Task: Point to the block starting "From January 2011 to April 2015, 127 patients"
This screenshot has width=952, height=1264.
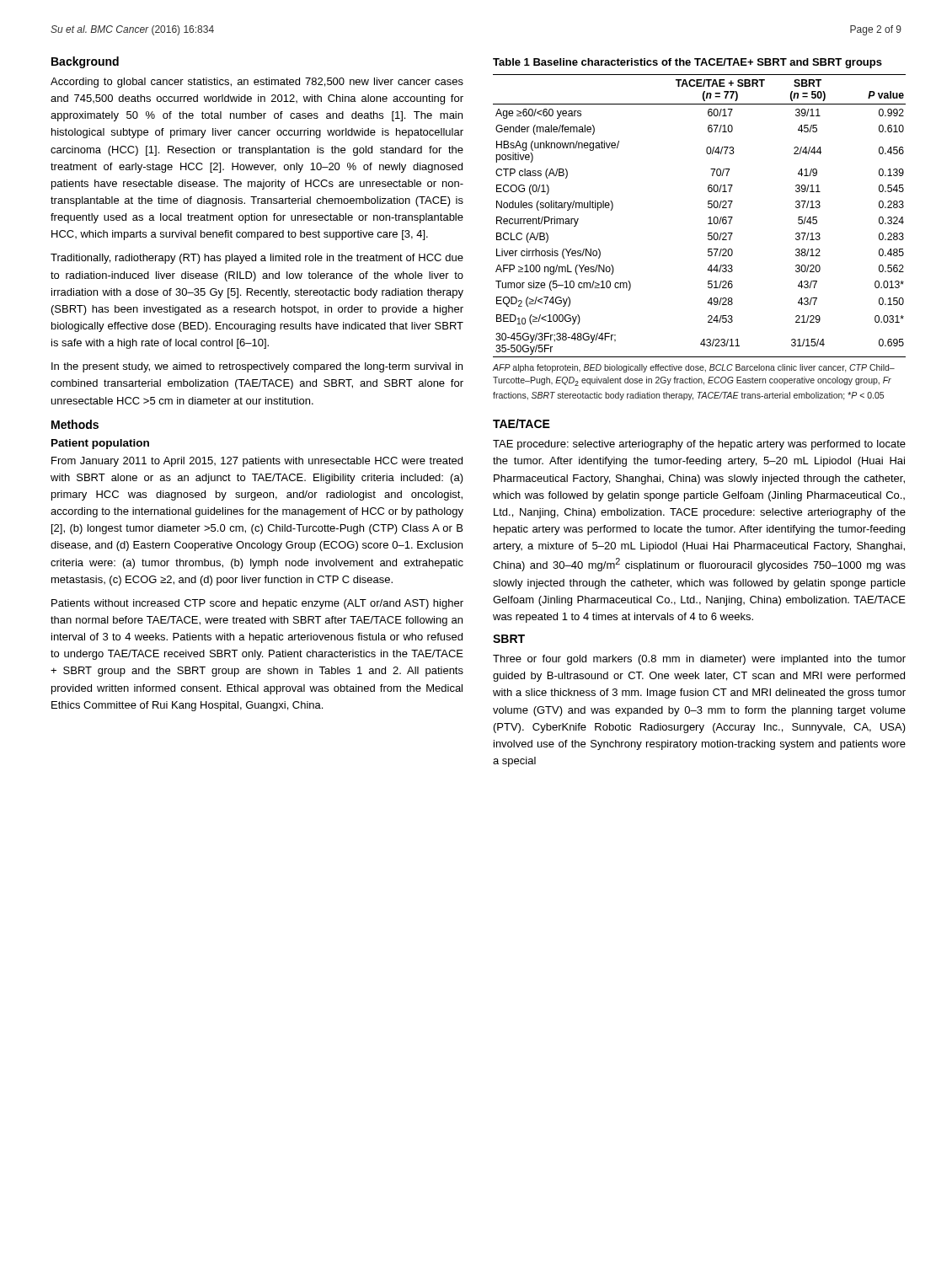Action: (257, 520)
